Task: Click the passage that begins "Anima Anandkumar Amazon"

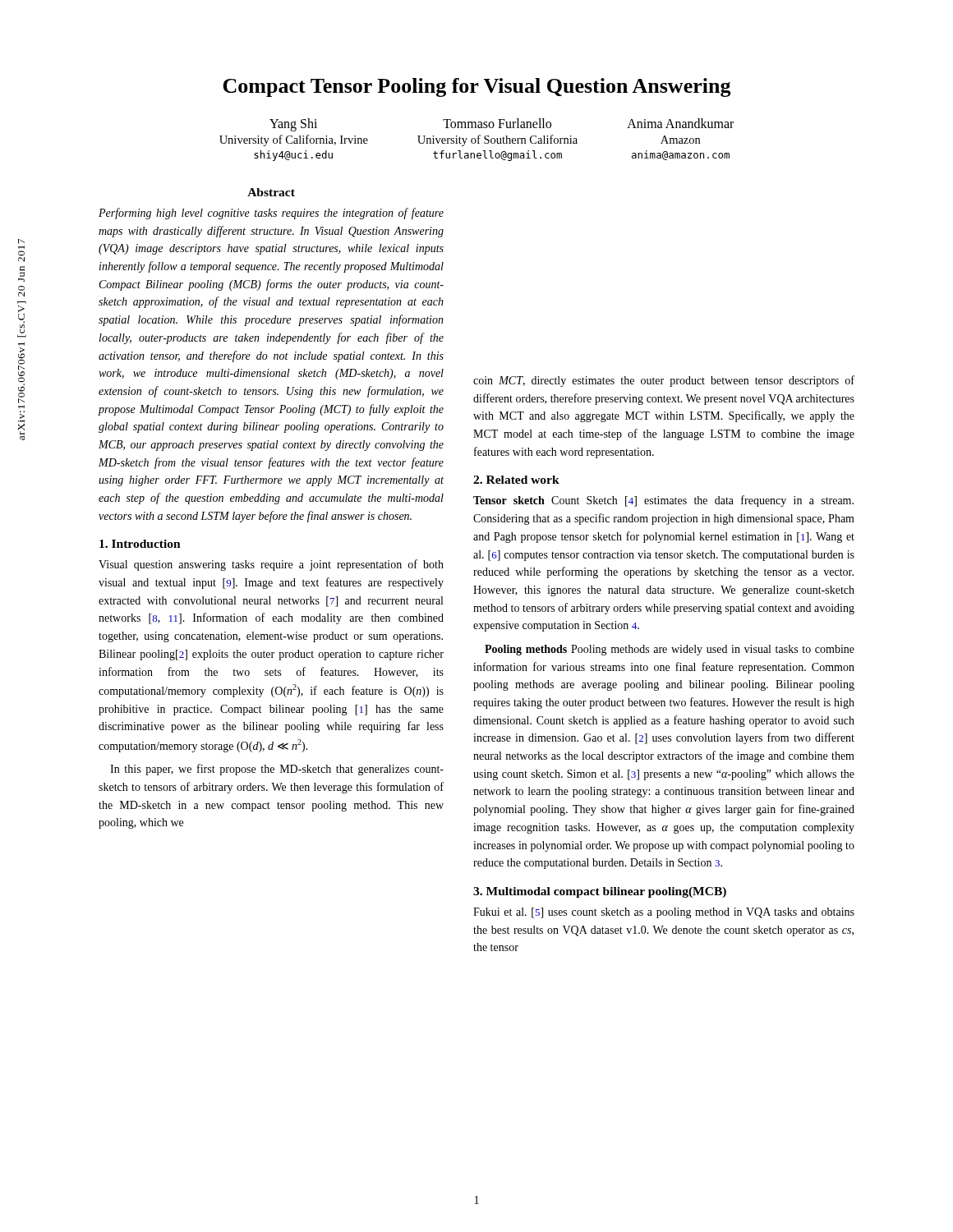Action: (680, 139)
